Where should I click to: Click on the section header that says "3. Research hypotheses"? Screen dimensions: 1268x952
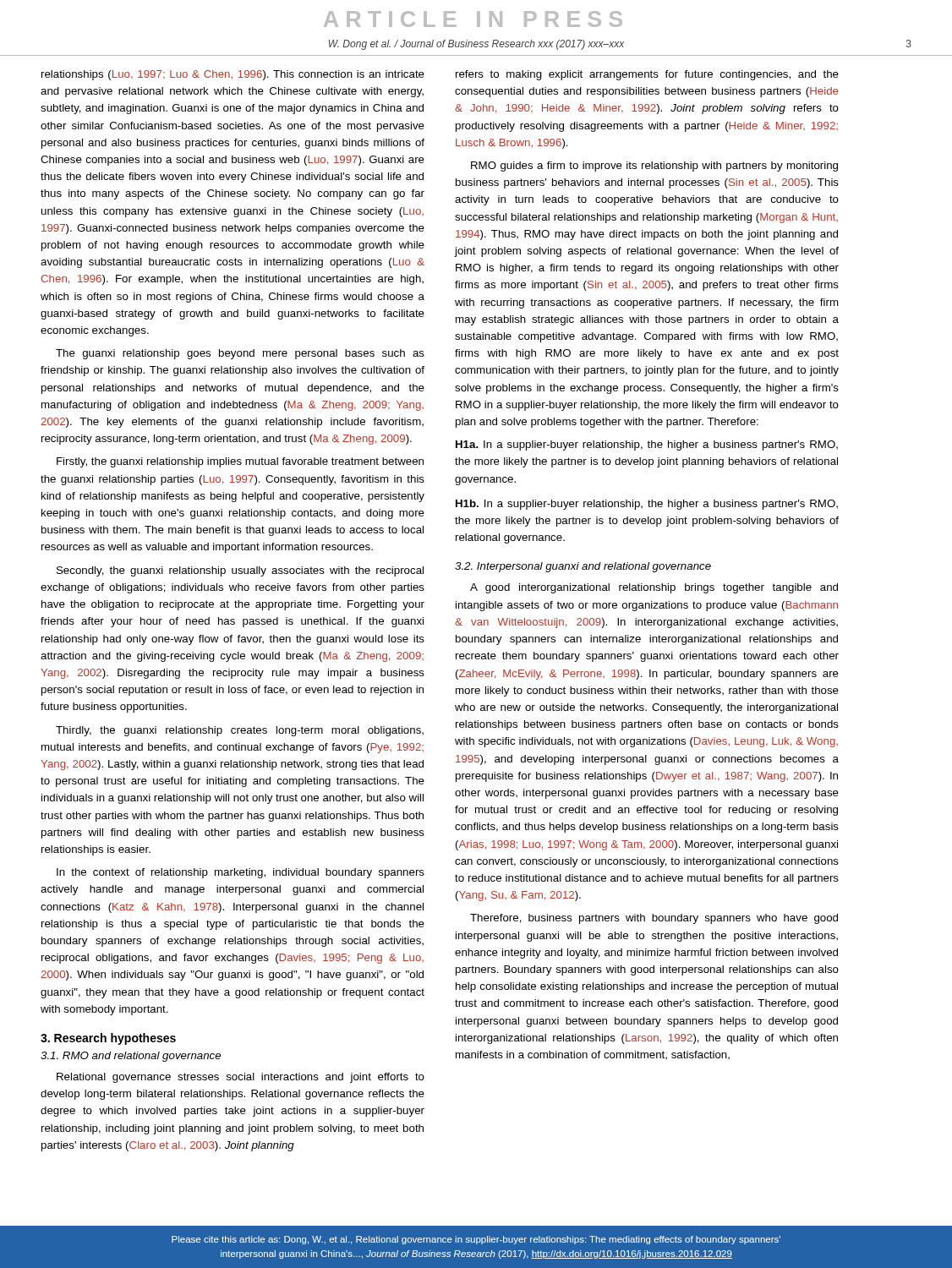click(x=108, y=1038)
